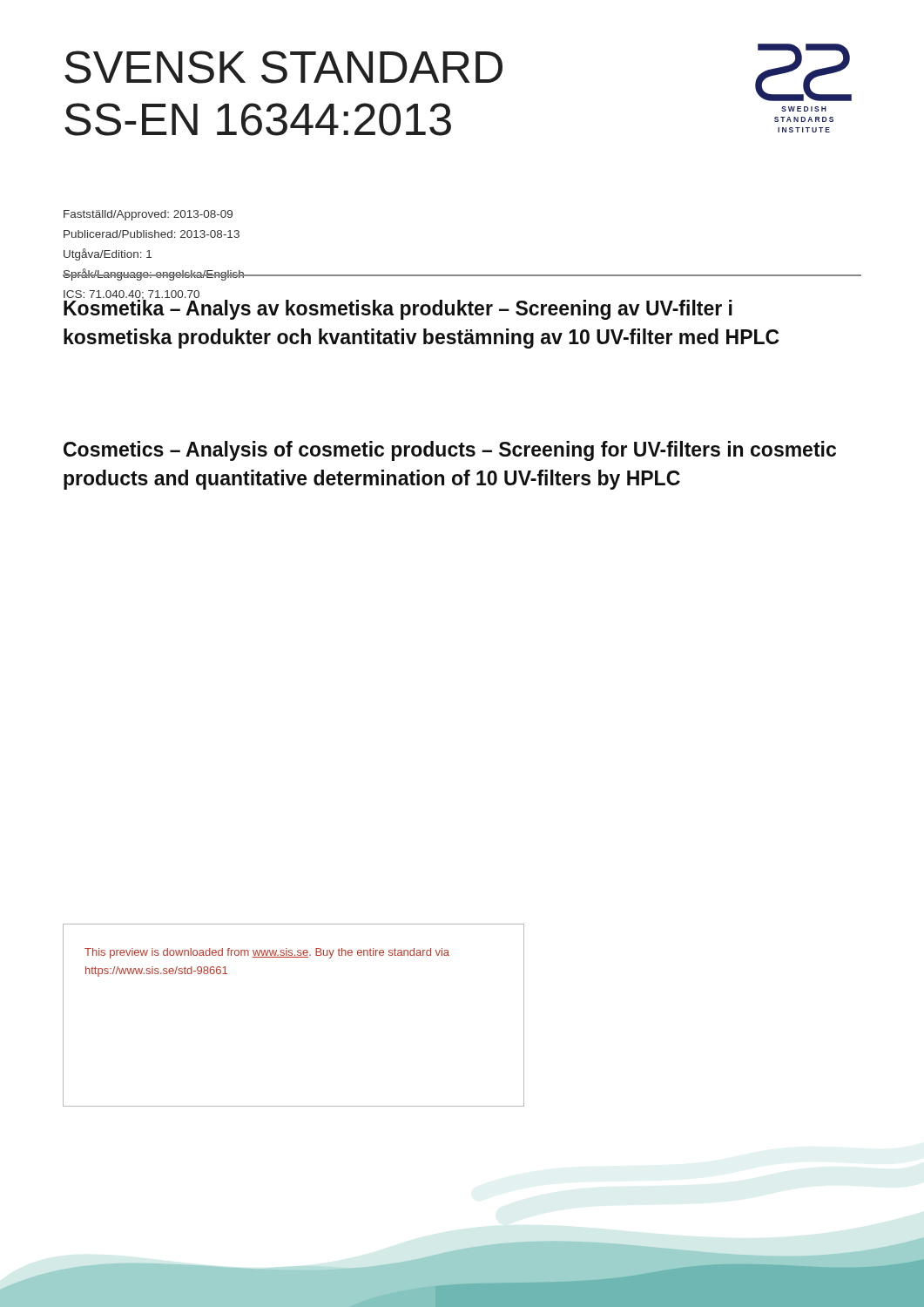Select the block starting "Fastställd/Approved: 2013-08-09 Publicerad/Published: 2013-08-13 Utgåva/Edition: 1 Språk/Language: engelska/English"
The image size is (924, 1307).
(x=154, y=254)
